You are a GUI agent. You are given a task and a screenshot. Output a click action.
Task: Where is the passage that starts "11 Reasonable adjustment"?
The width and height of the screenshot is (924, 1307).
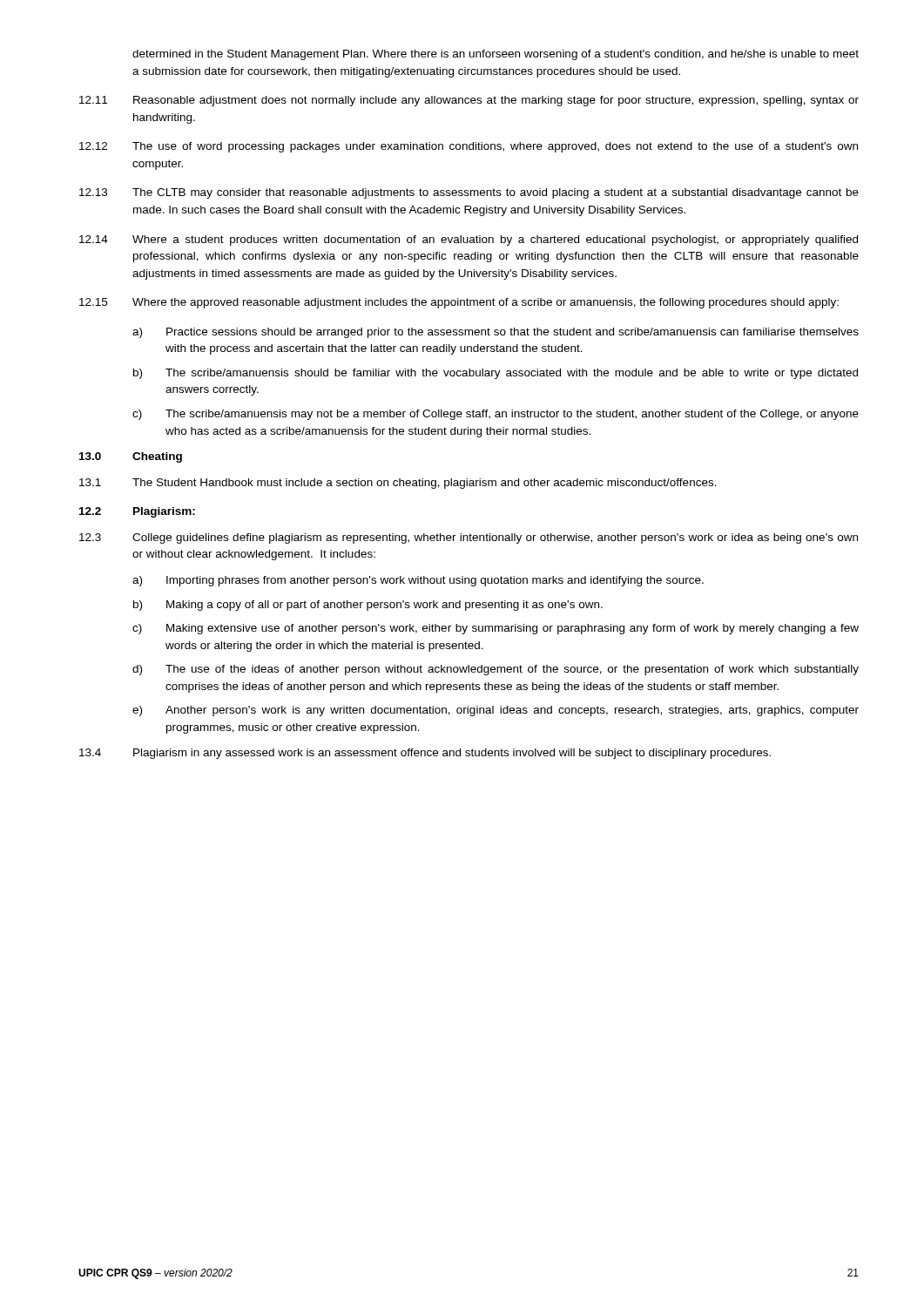pos(469,109)
